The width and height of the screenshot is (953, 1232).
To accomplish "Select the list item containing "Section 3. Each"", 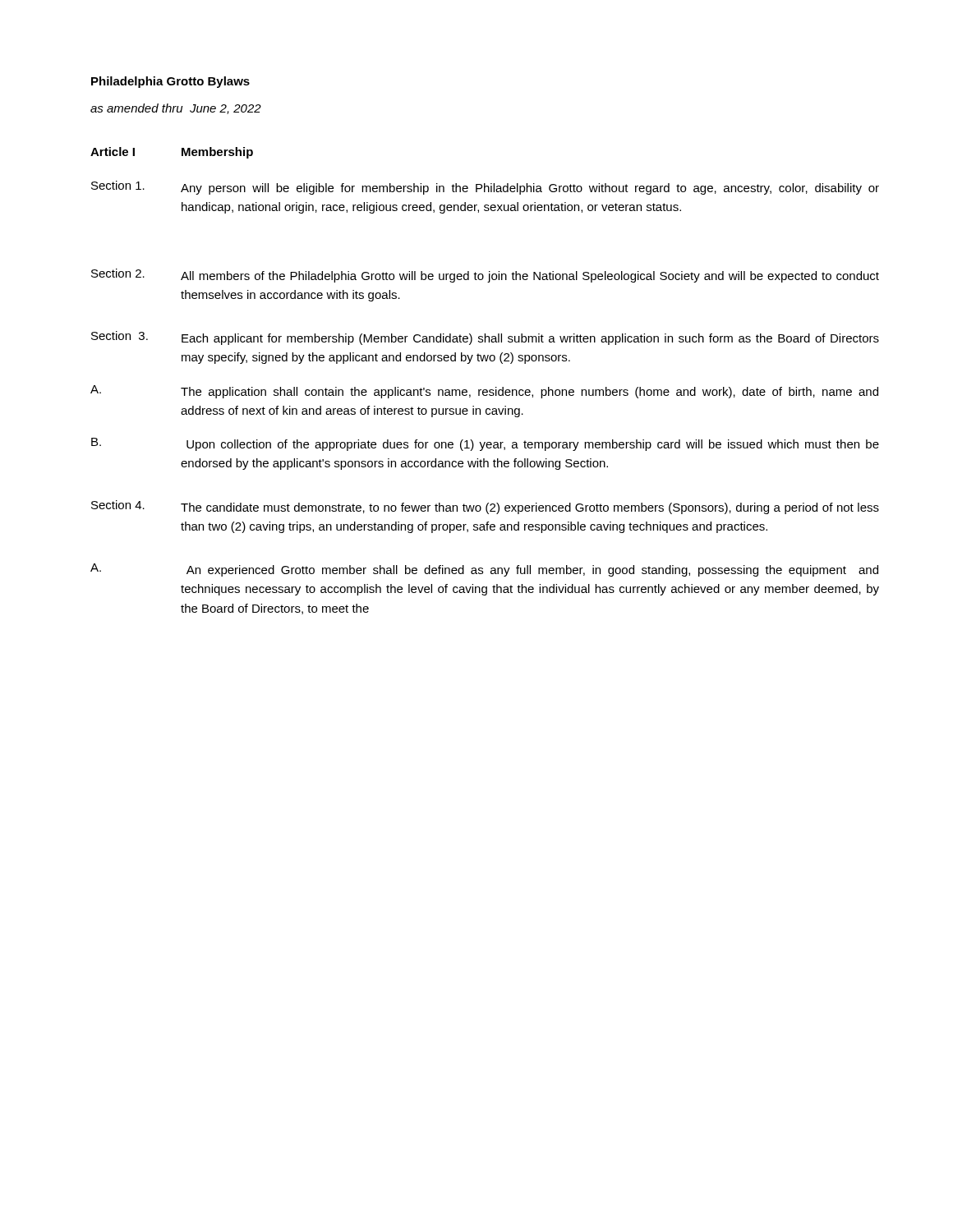I will tap(485, 348).
